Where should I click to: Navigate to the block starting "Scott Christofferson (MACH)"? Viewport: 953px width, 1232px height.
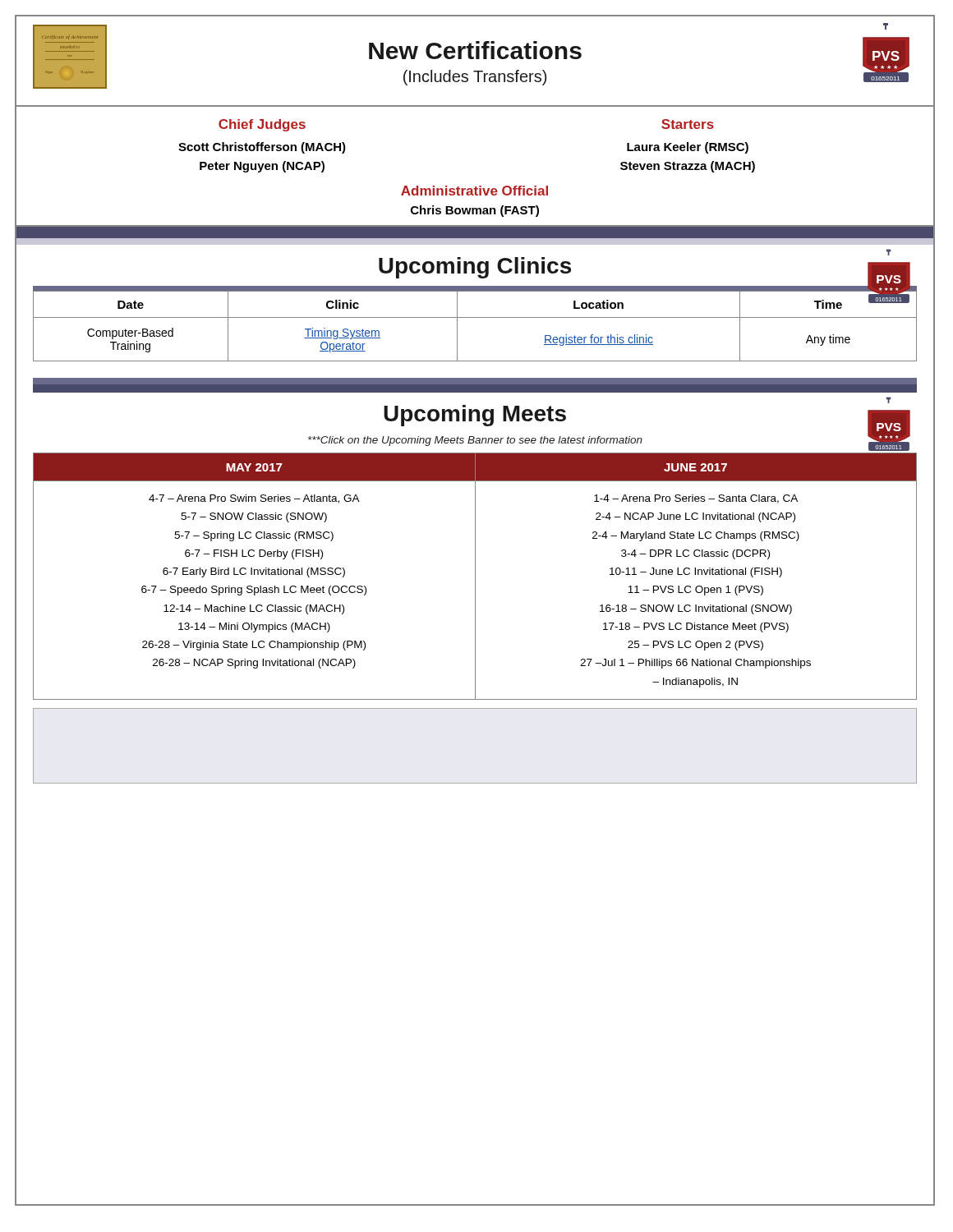262,156
